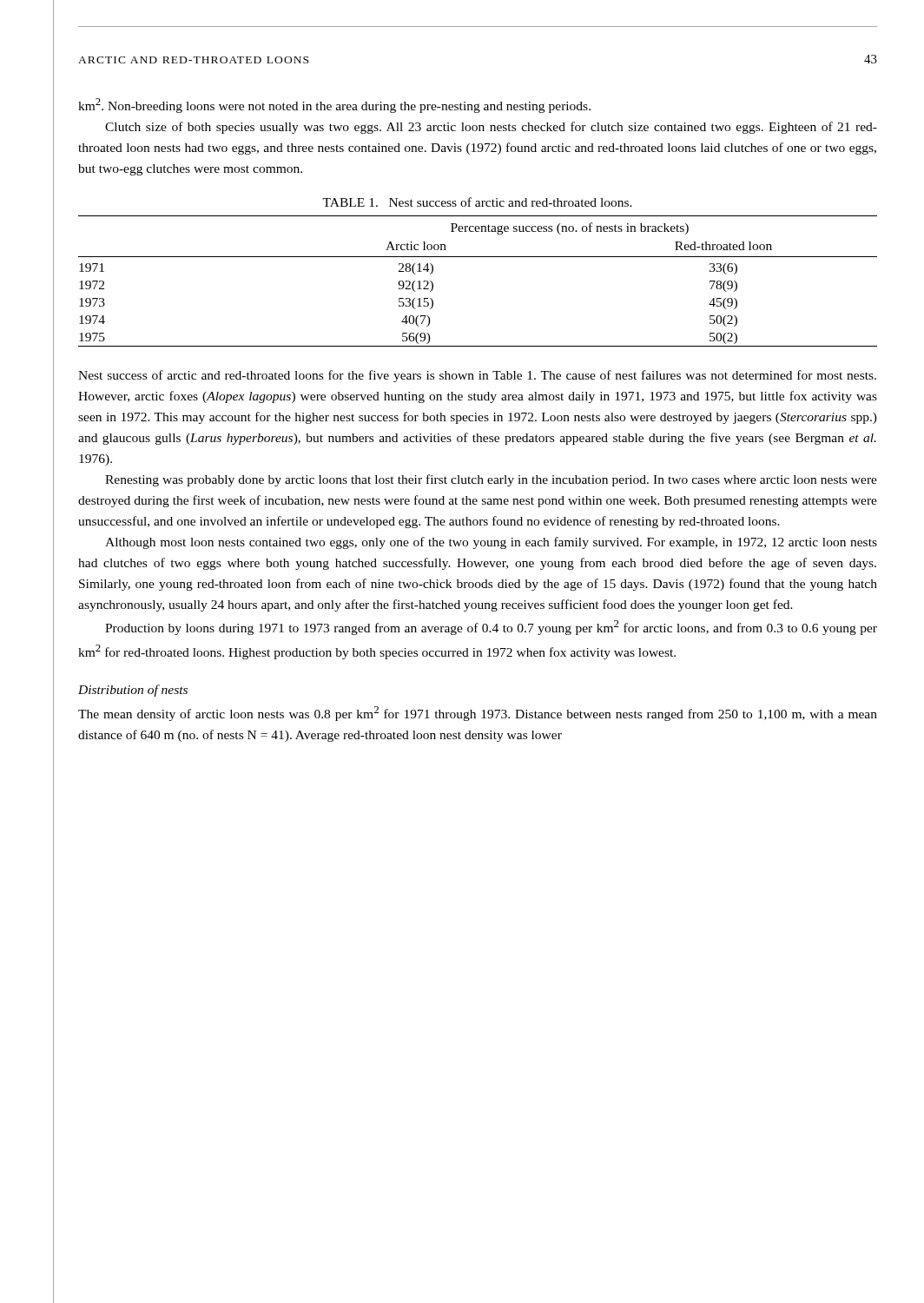Locate the passage starting "Production by loons during 1971 to"
The image size is (924, 1303).
(478, 639)
